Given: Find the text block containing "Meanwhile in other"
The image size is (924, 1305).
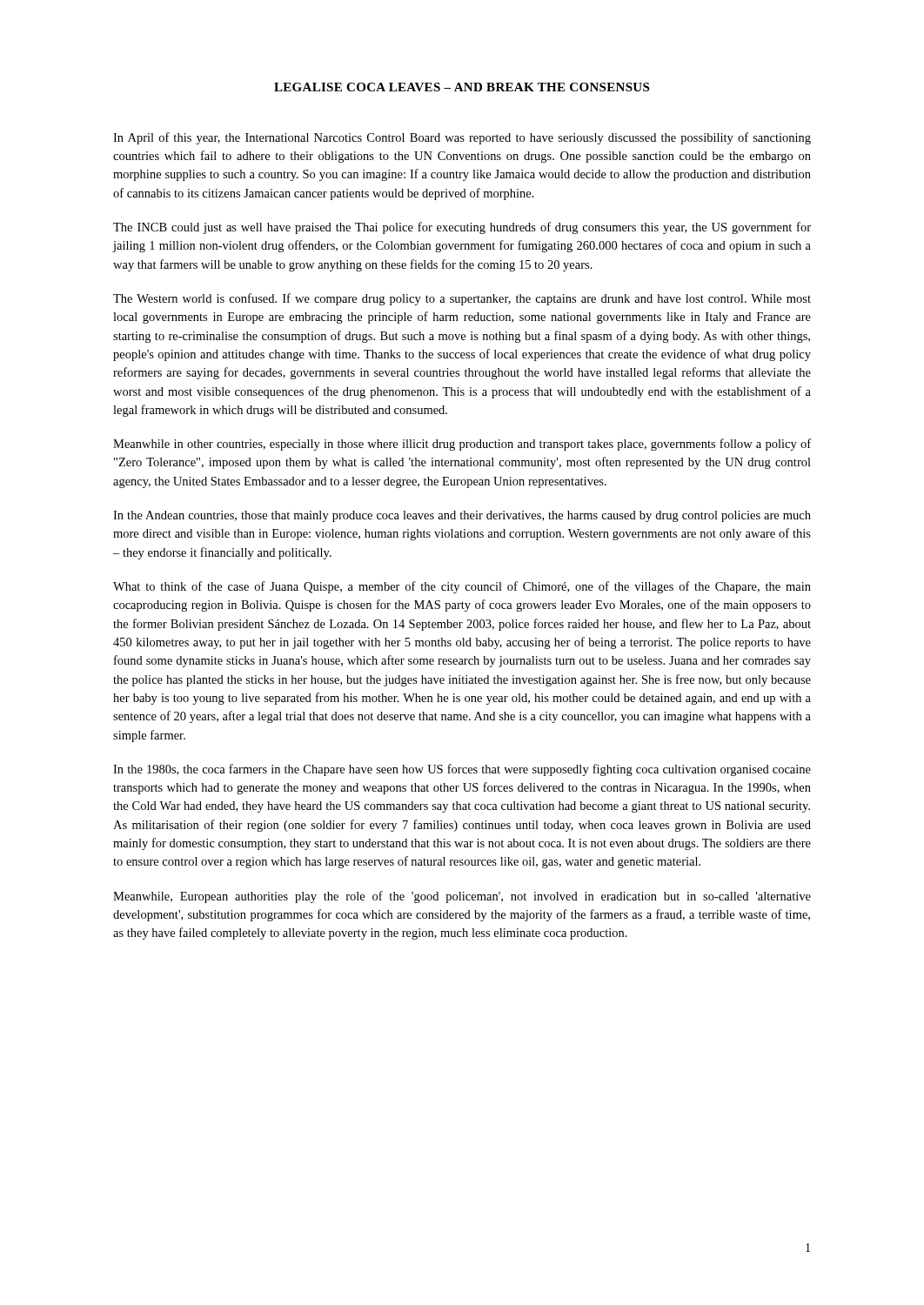Looking at the screenshot, I should tap(462, 462).
